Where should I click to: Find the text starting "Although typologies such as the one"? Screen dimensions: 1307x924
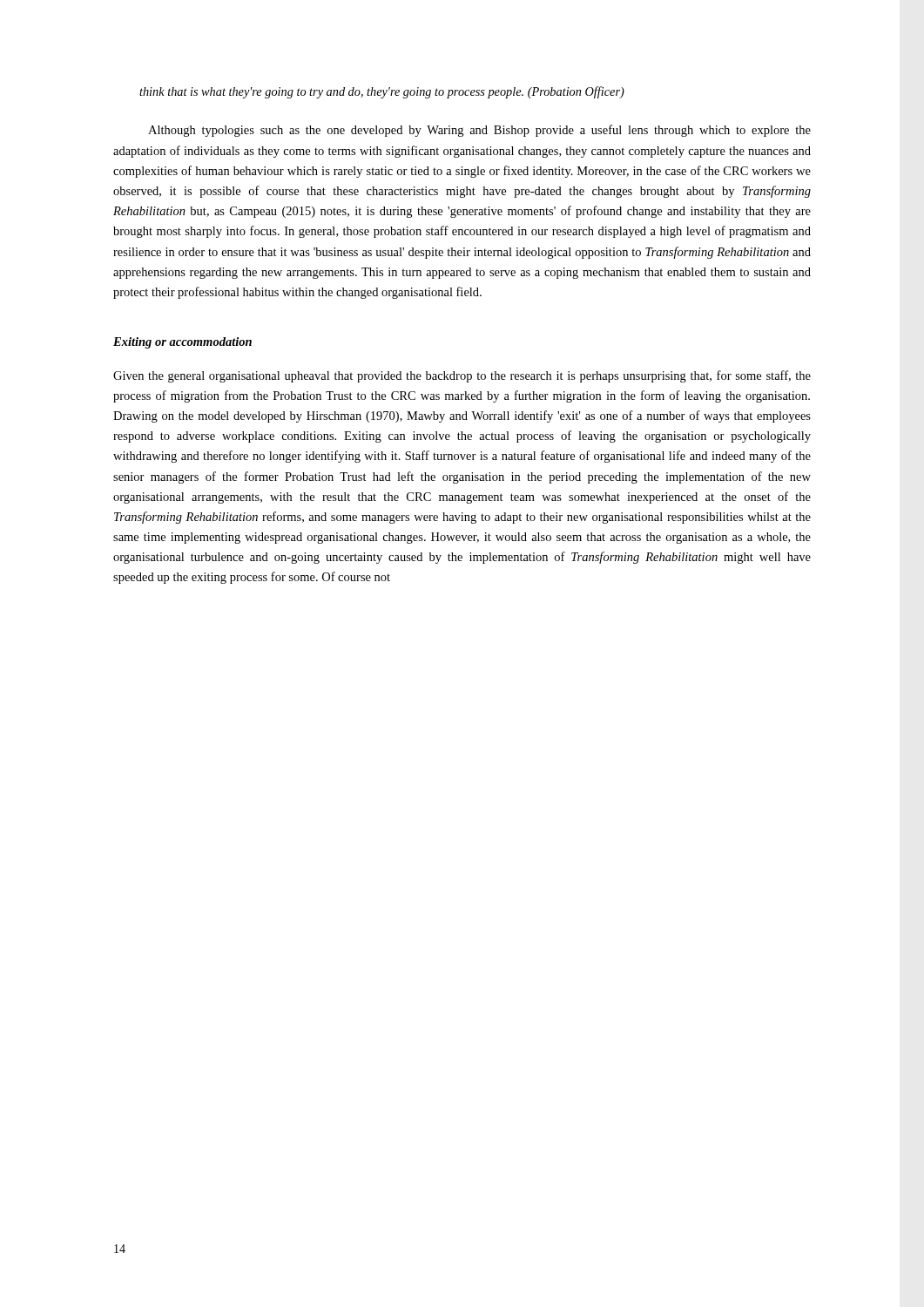tap(462, 211)
